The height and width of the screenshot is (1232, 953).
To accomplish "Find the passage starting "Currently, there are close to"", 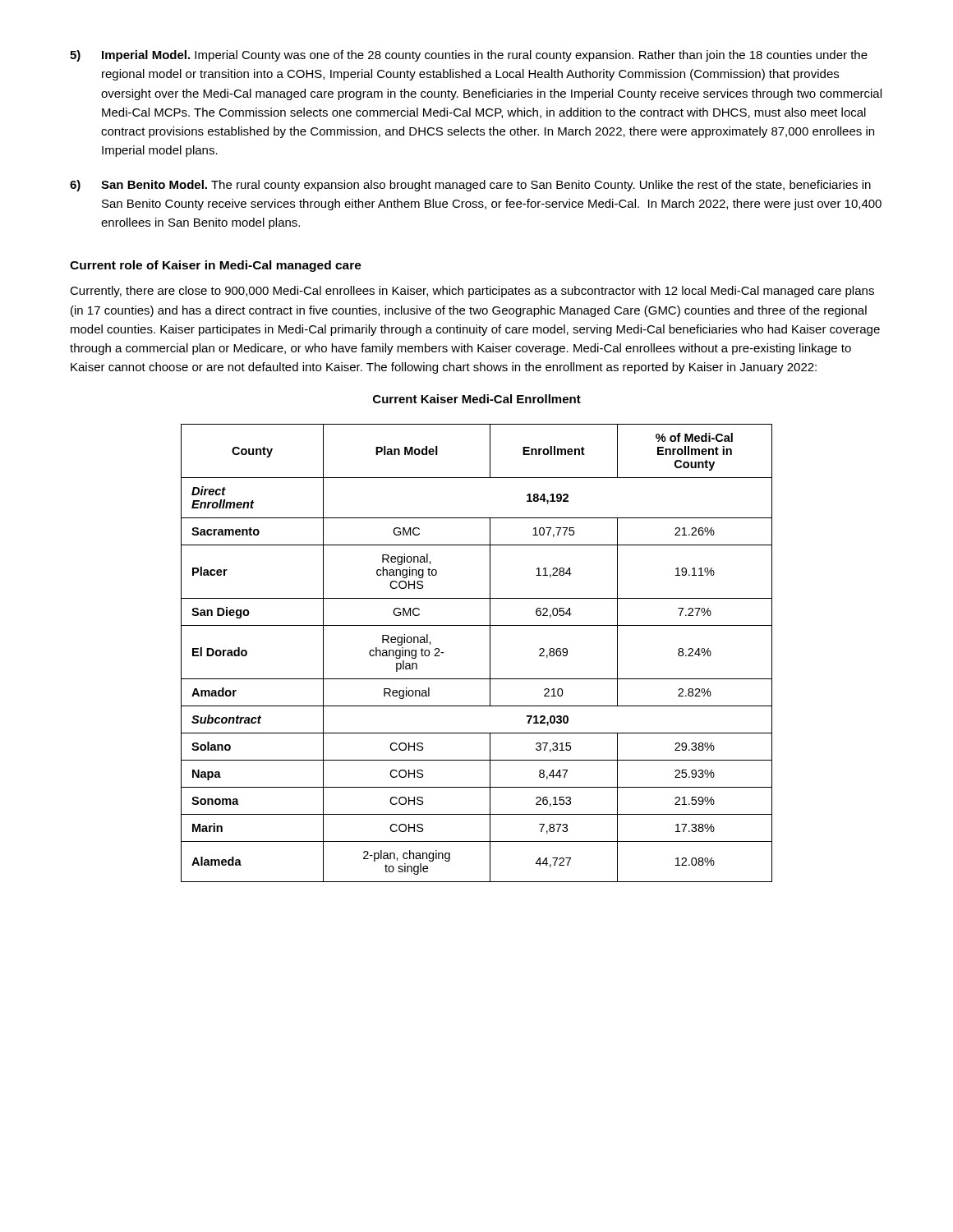I will 475,329.
